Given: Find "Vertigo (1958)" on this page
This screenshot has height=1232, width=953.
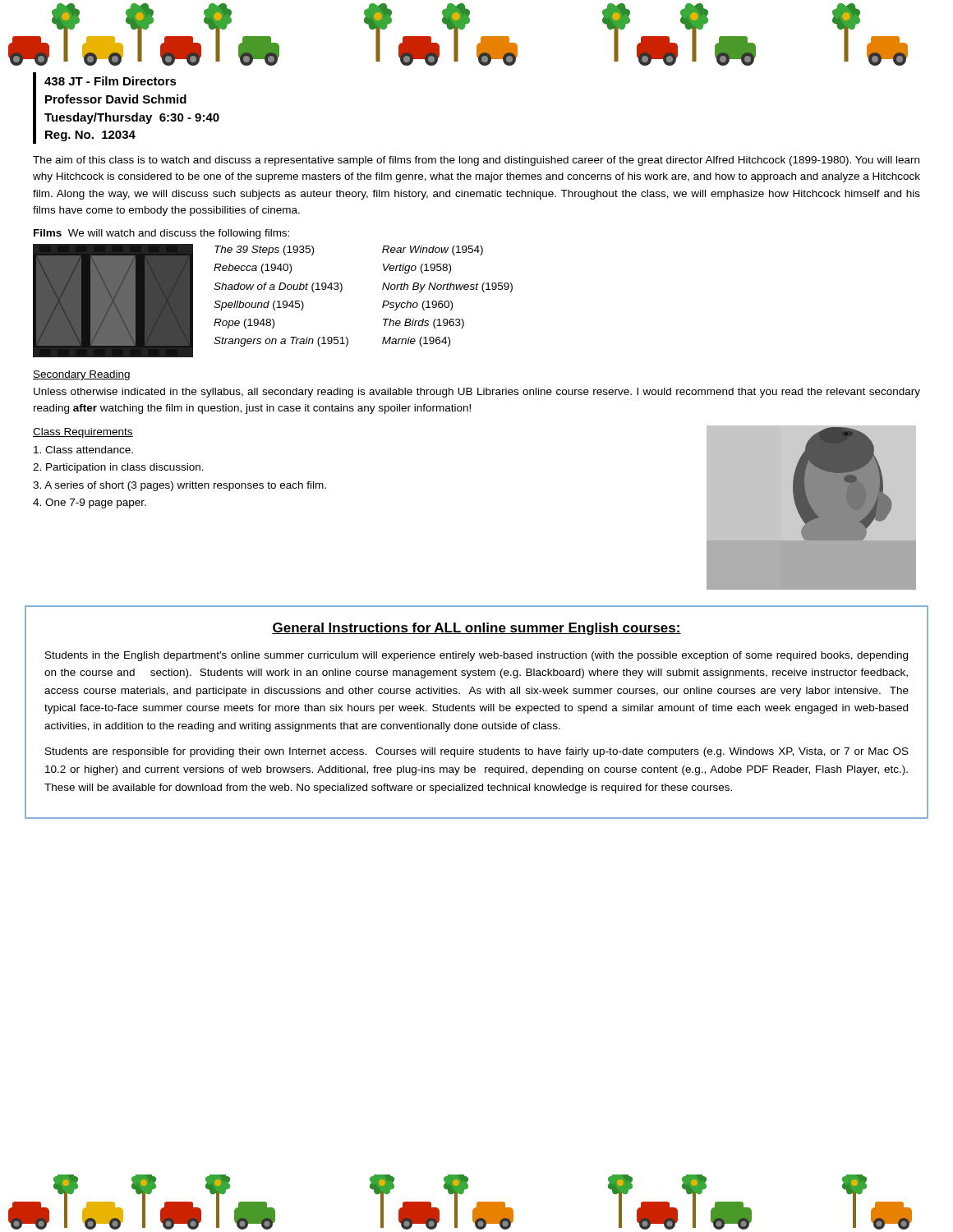Looking at the screenshot, I should coord(417,268).
